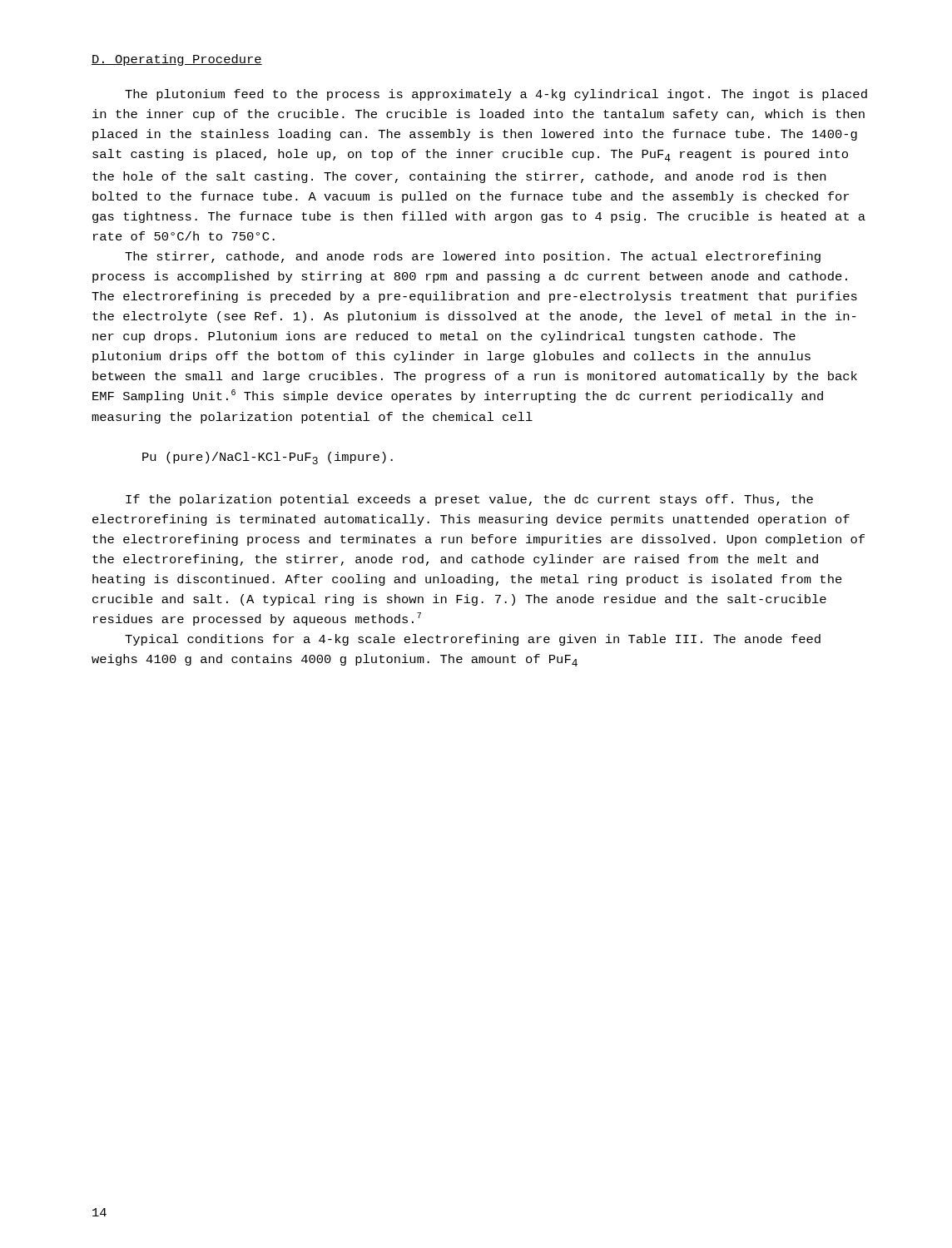Find the passage starting "If the polarization potential"
952x1248 pixels.
[x=480, y=560]
